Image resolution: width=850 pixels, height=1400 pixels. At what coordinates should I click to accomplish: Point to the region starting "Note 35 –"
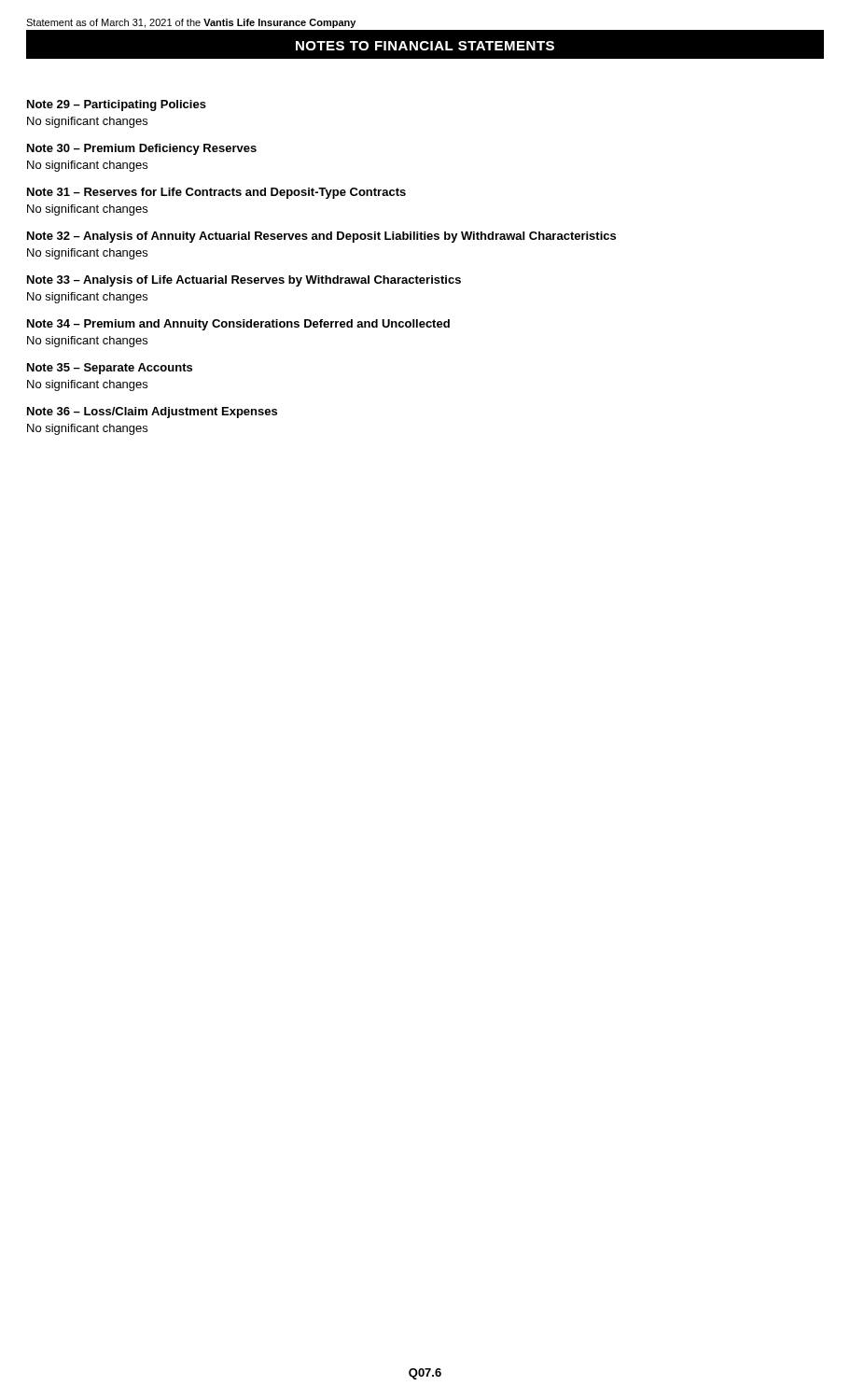[109, 367]
